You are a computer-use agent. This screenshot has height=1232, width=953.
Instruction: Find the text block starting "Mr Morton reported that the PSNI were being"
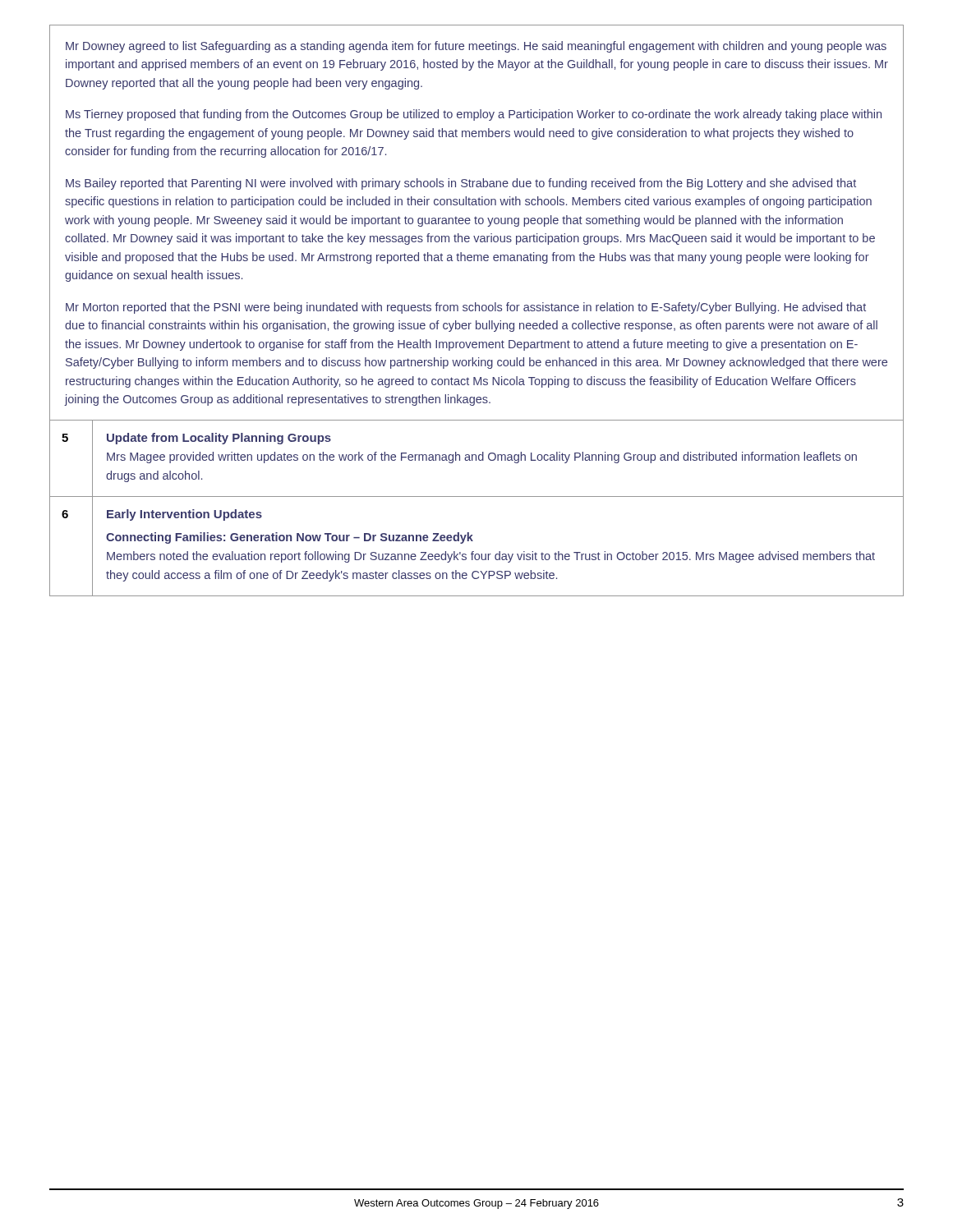coord(476,353)
